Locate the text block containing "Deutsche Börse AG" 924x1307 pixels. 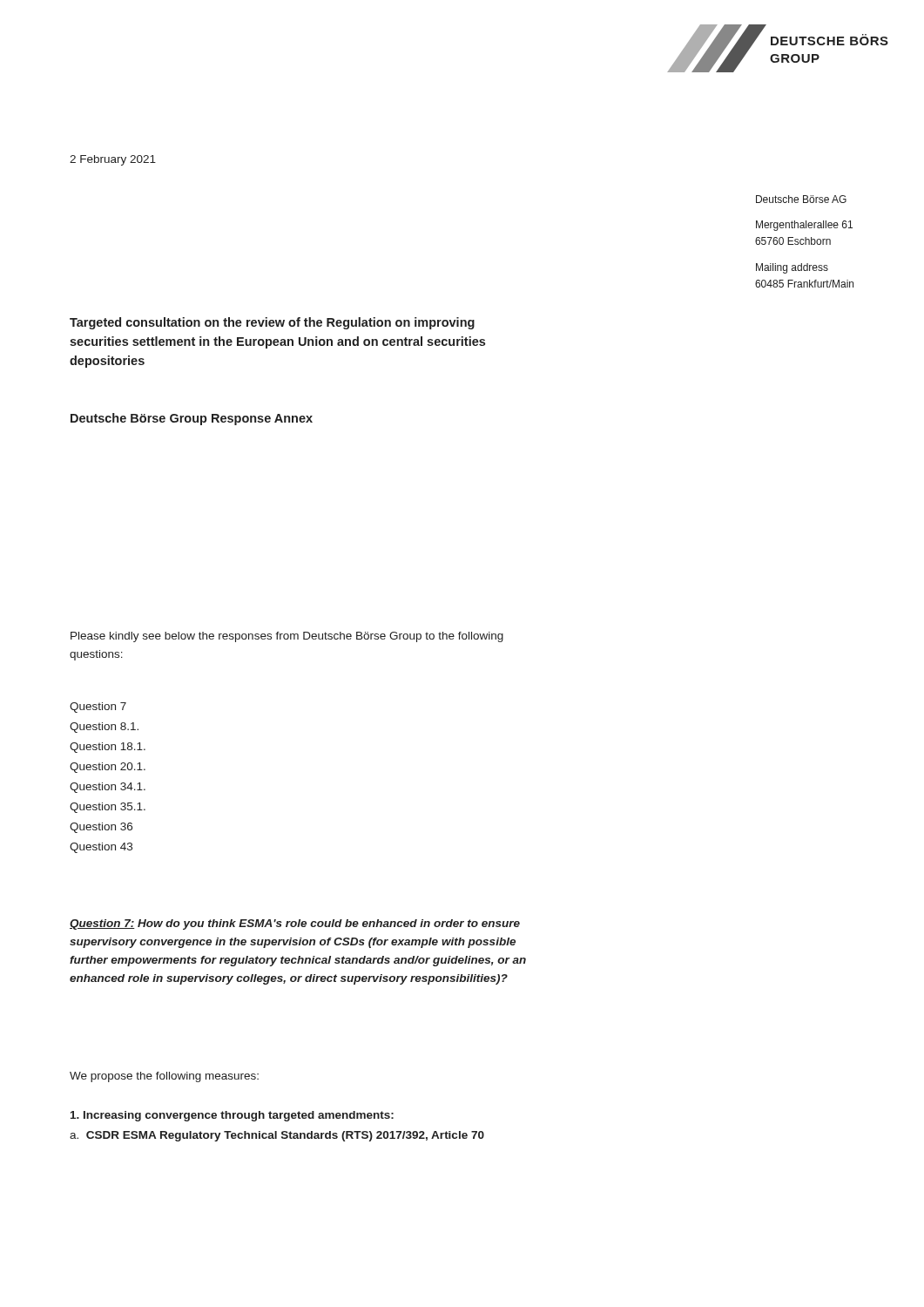(805, 242)
